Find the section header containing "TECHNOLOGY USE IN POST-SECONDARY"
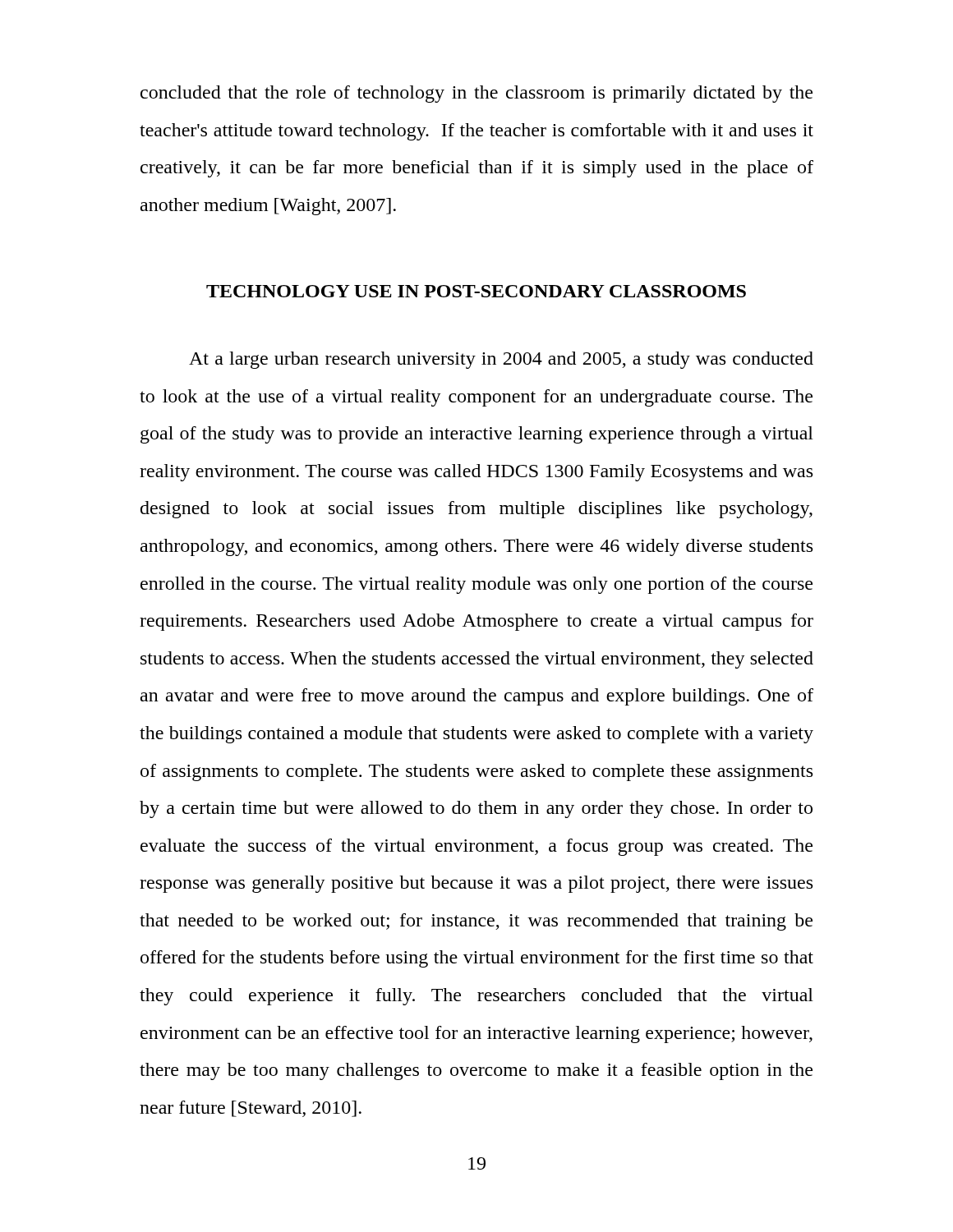 tap(476, 291)
